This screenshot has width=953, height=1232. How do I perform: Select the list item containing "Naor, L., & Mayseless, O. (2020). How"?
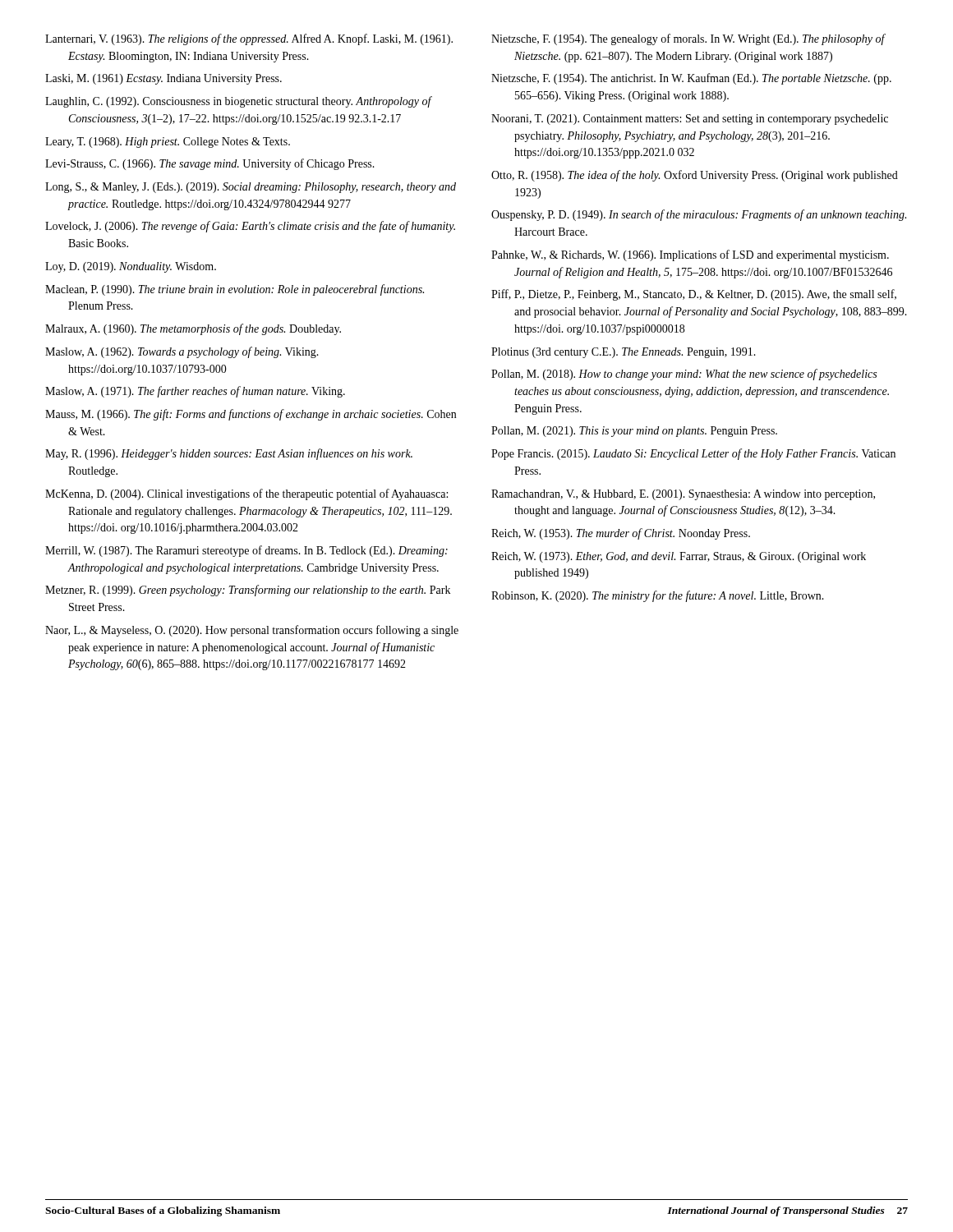pos(252,647)
